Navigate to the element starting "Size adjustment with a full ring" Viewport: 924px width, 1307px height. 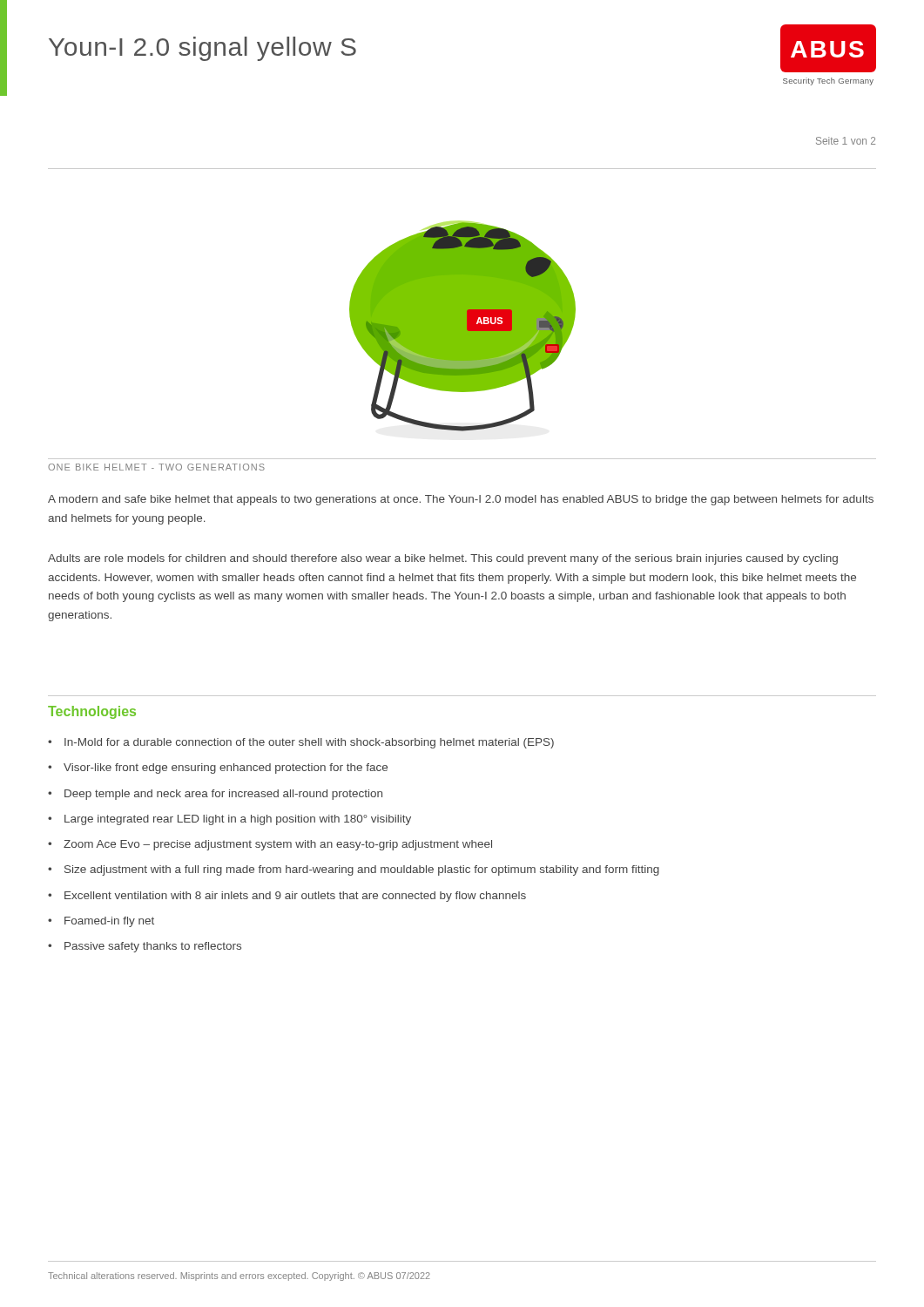[362, 869]
